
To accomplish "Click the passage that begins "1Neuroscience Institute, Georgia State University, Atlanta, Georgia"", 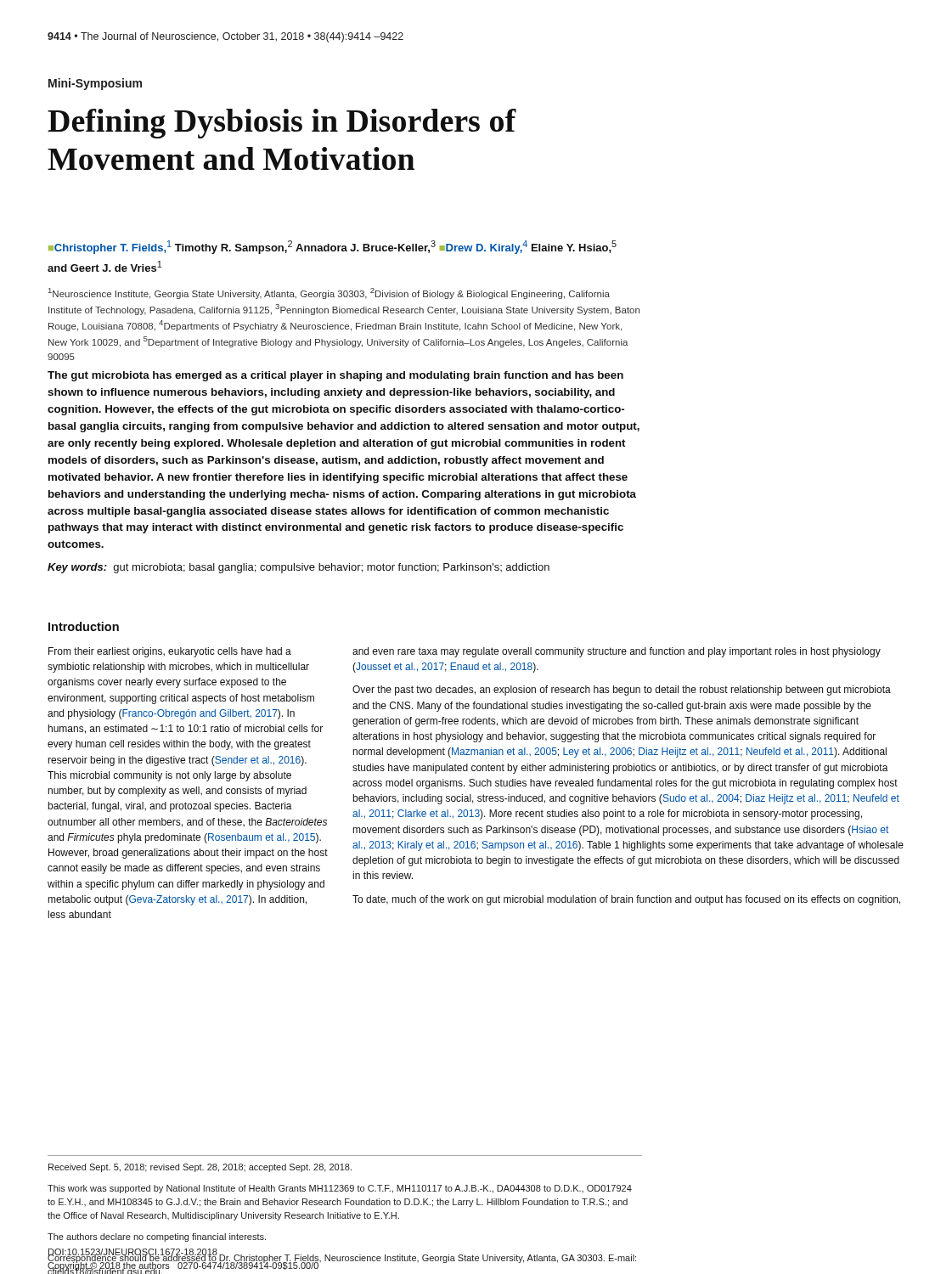I will tap(344, 323).
